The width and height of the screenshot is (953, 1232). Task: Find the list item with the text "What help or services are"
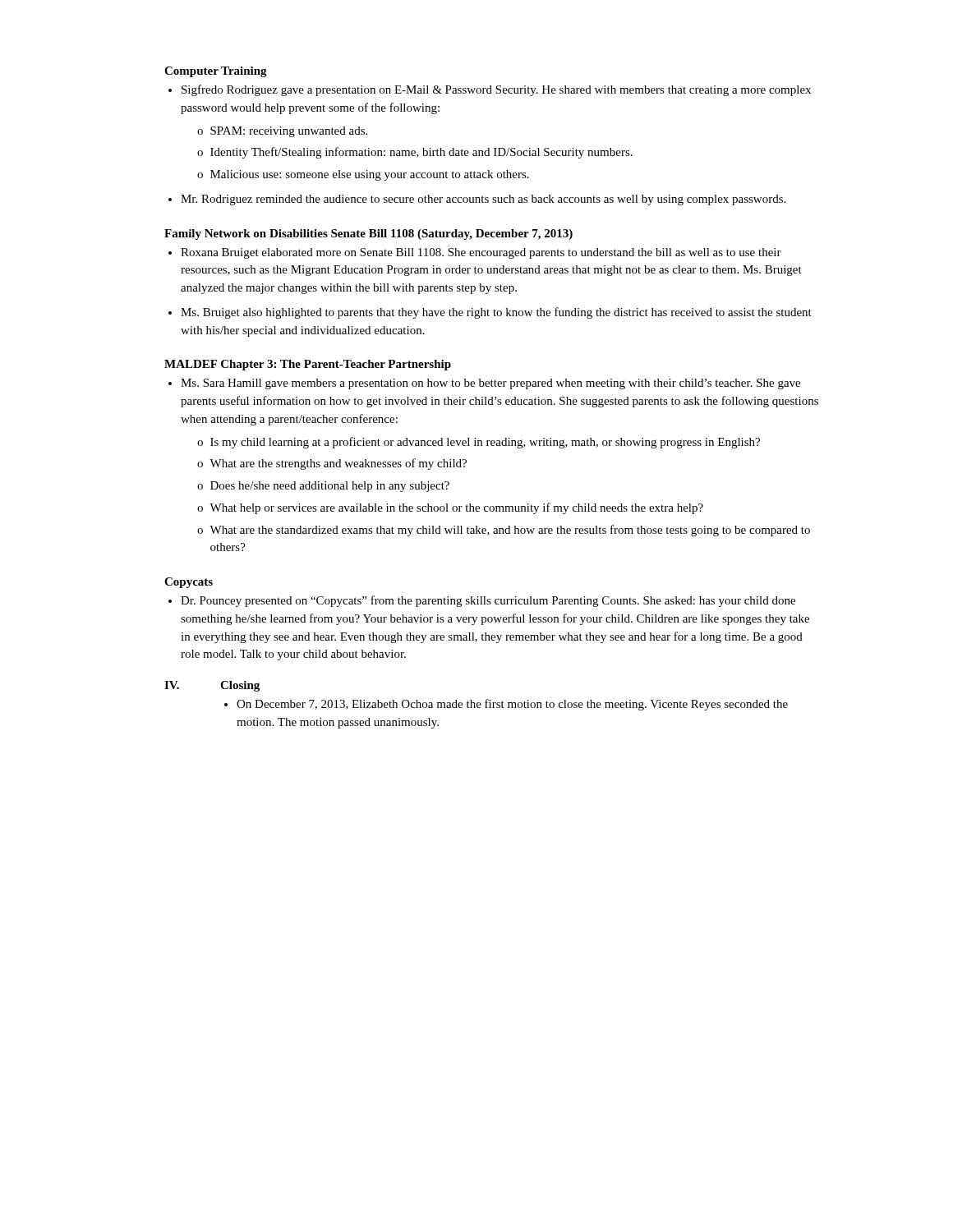[509, 508]
